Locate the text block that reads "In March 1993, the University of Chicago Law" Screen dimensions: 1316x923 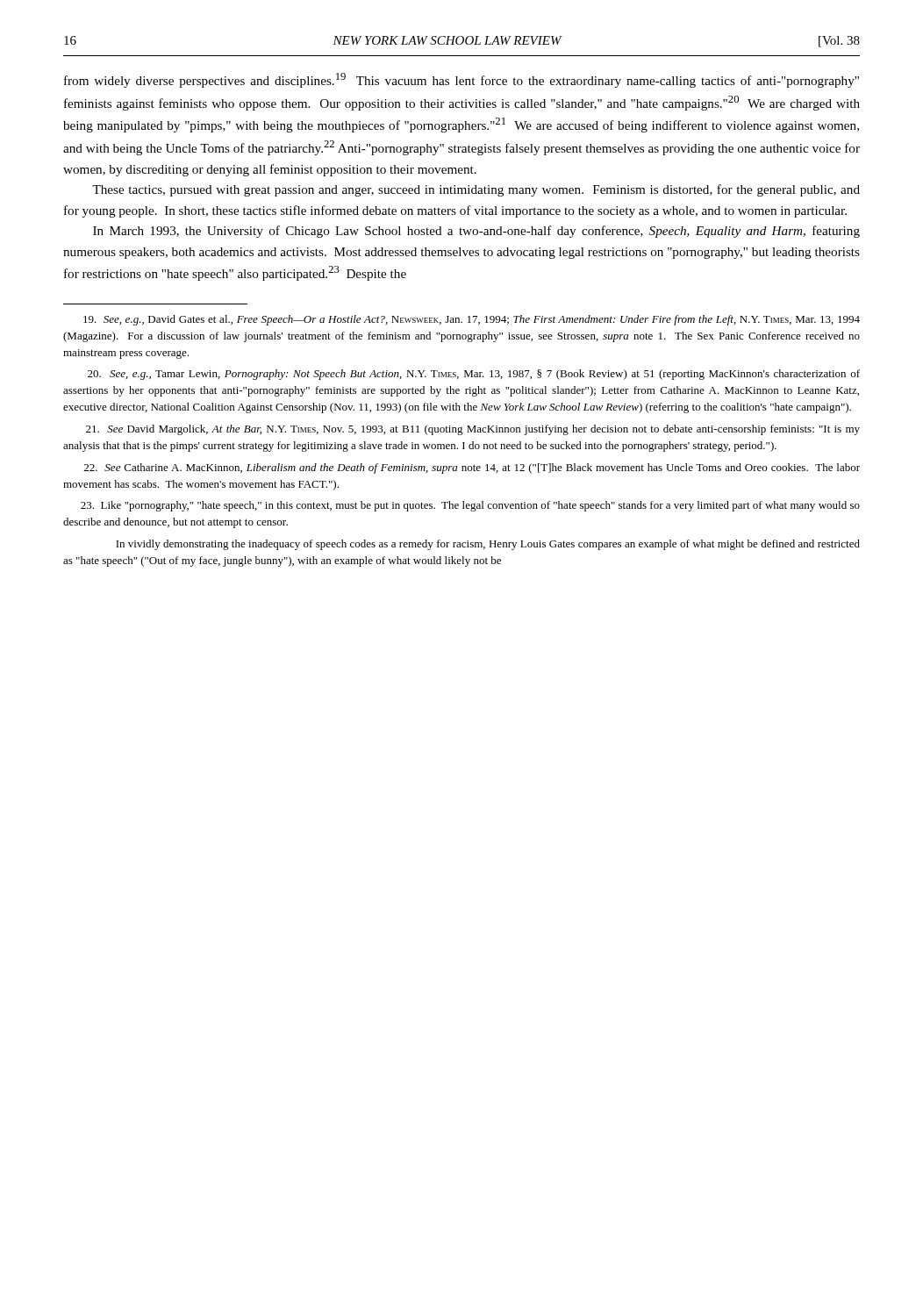pos(462,252)
